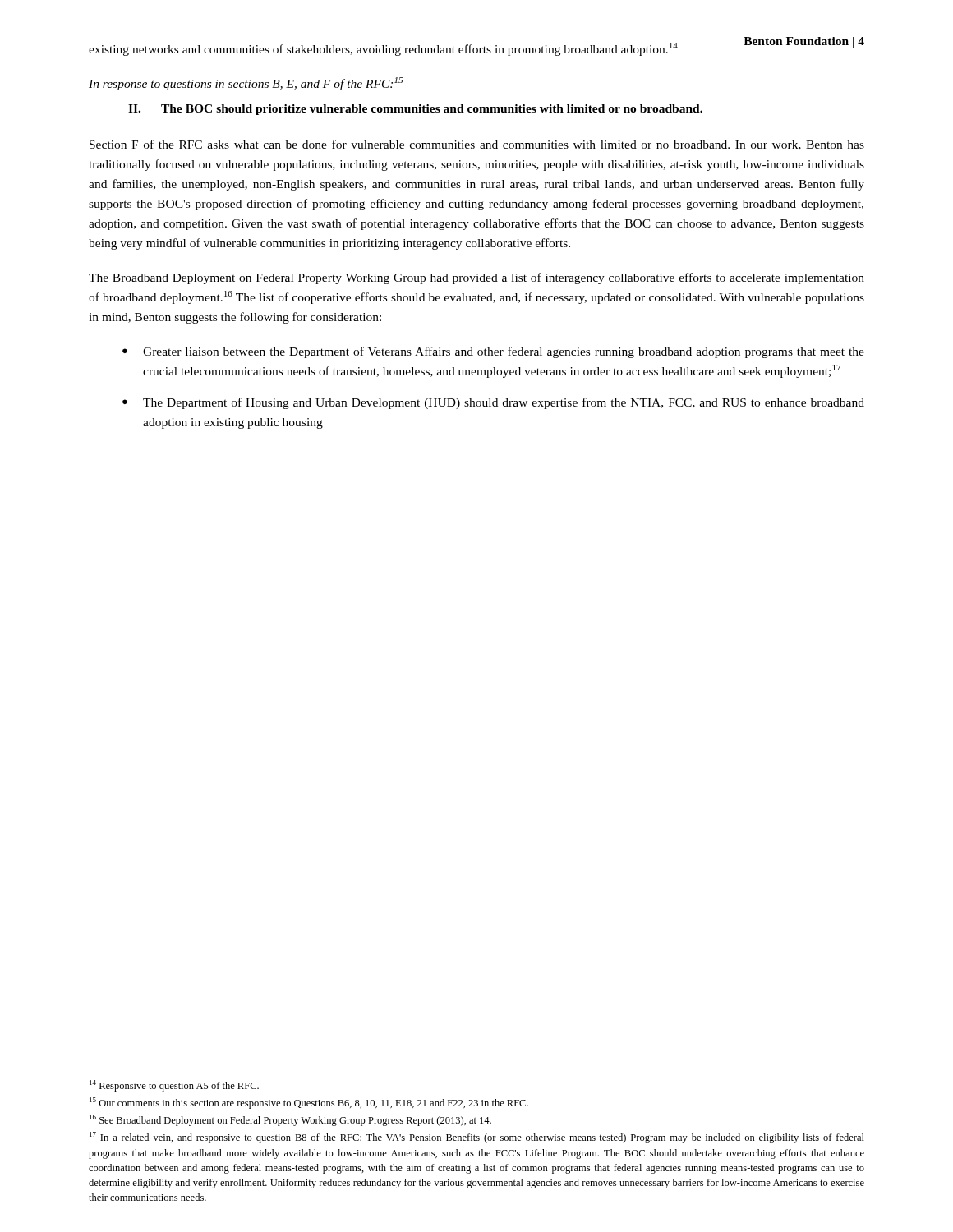Find the text block with the text "existing networks and communities"

[383, 48]
